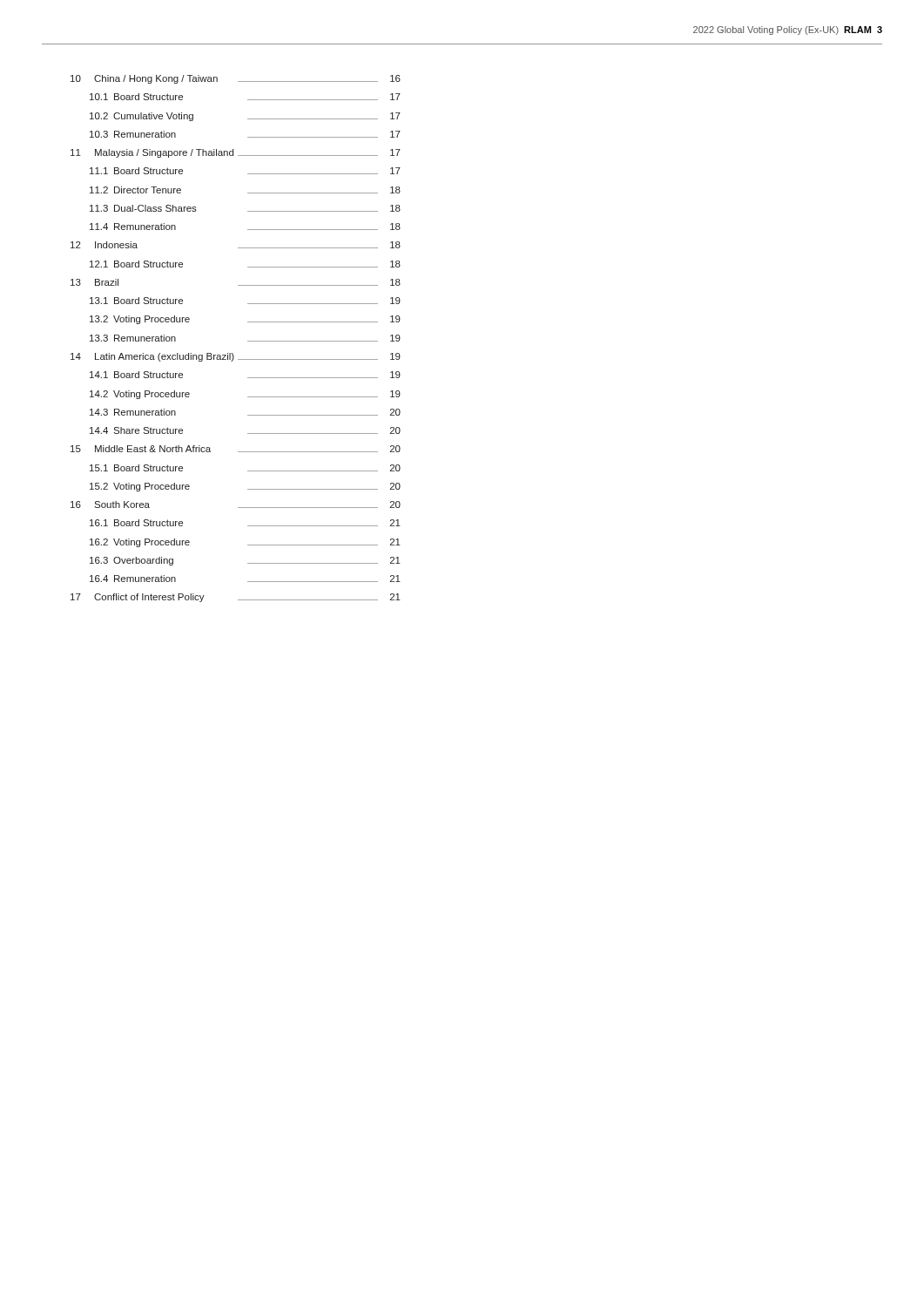Navigate to the block starting "17 Conflict of Interest Policy 21"
The height and width of the screenshot is (1307, 924).
point(235,598)
